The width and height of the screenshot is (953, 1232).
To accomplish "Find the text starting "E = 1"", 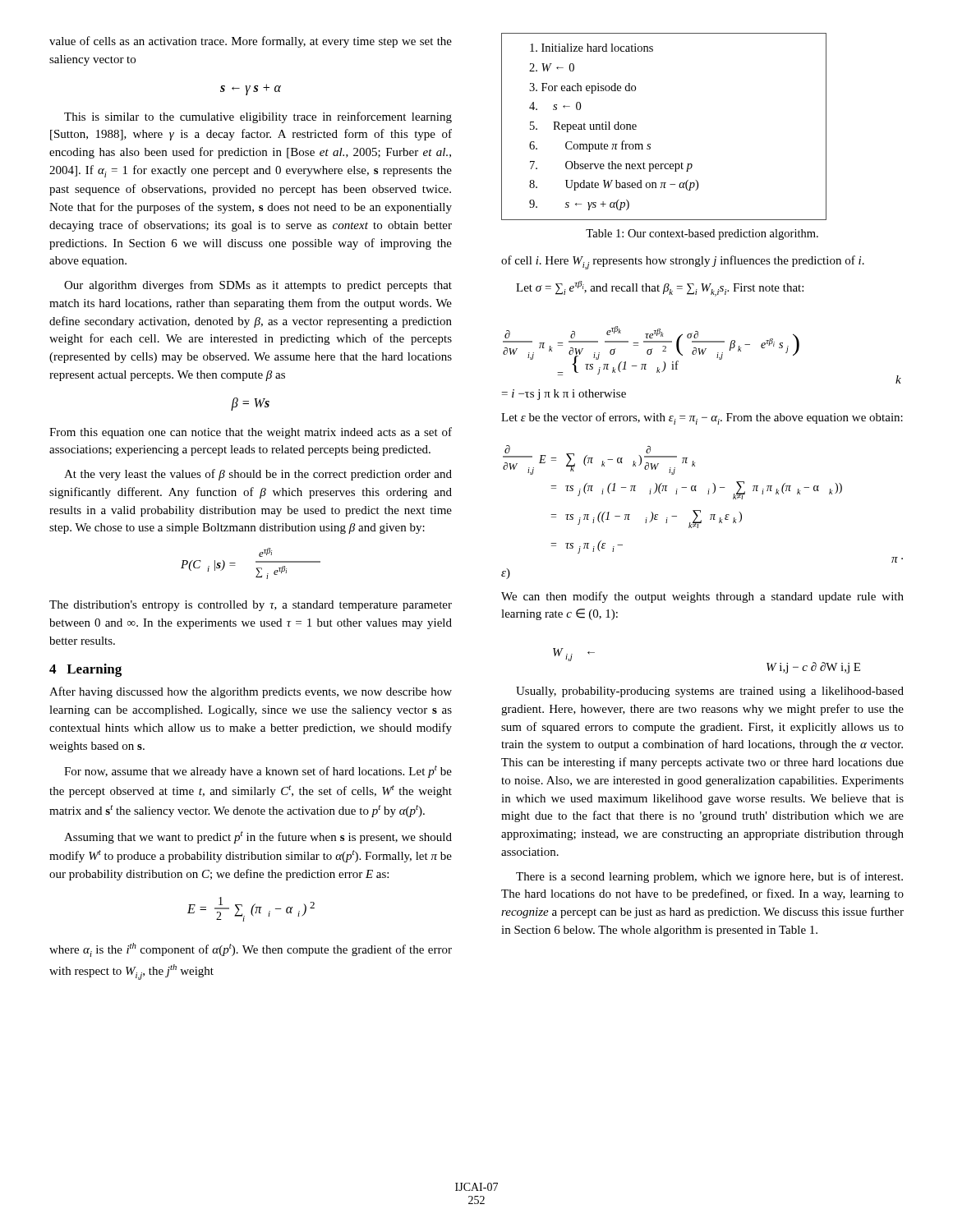I will (251, 910).
